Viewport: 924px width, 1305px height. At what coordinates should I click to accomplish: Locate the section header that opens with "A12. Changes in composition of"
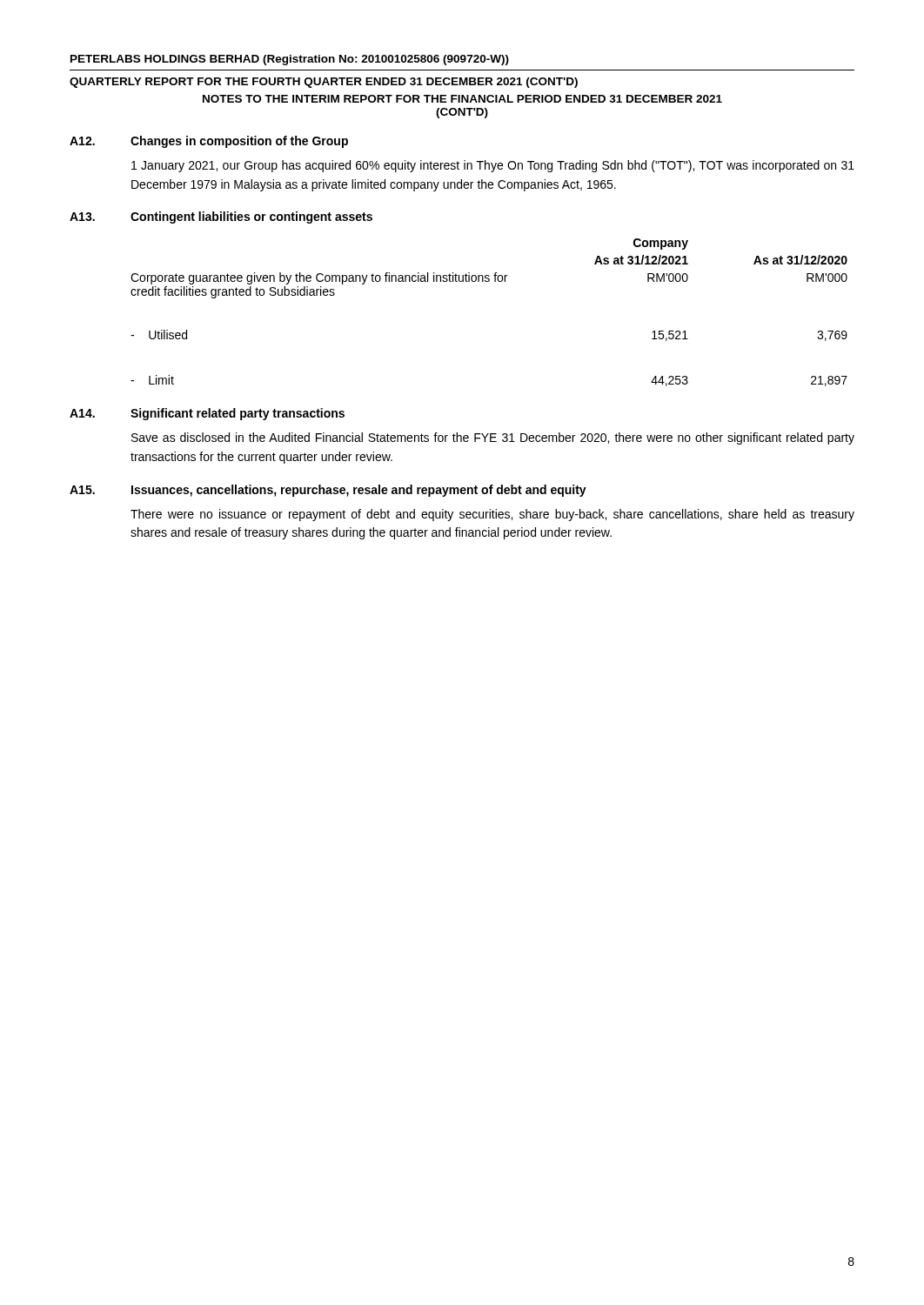[x=209, y=141]
